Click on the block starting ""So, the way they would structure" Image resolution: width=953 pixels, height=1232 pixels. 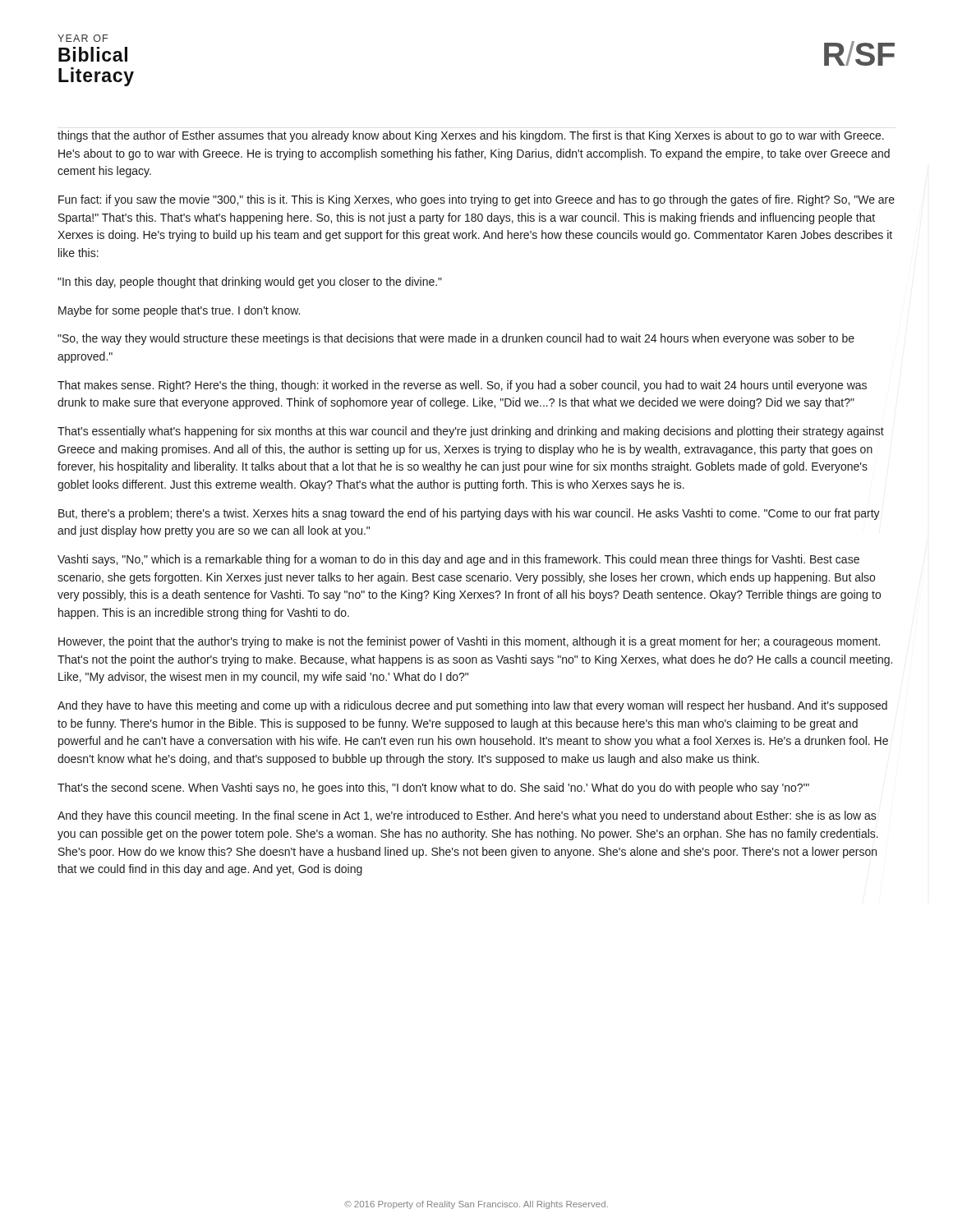[x=476, y=348]
